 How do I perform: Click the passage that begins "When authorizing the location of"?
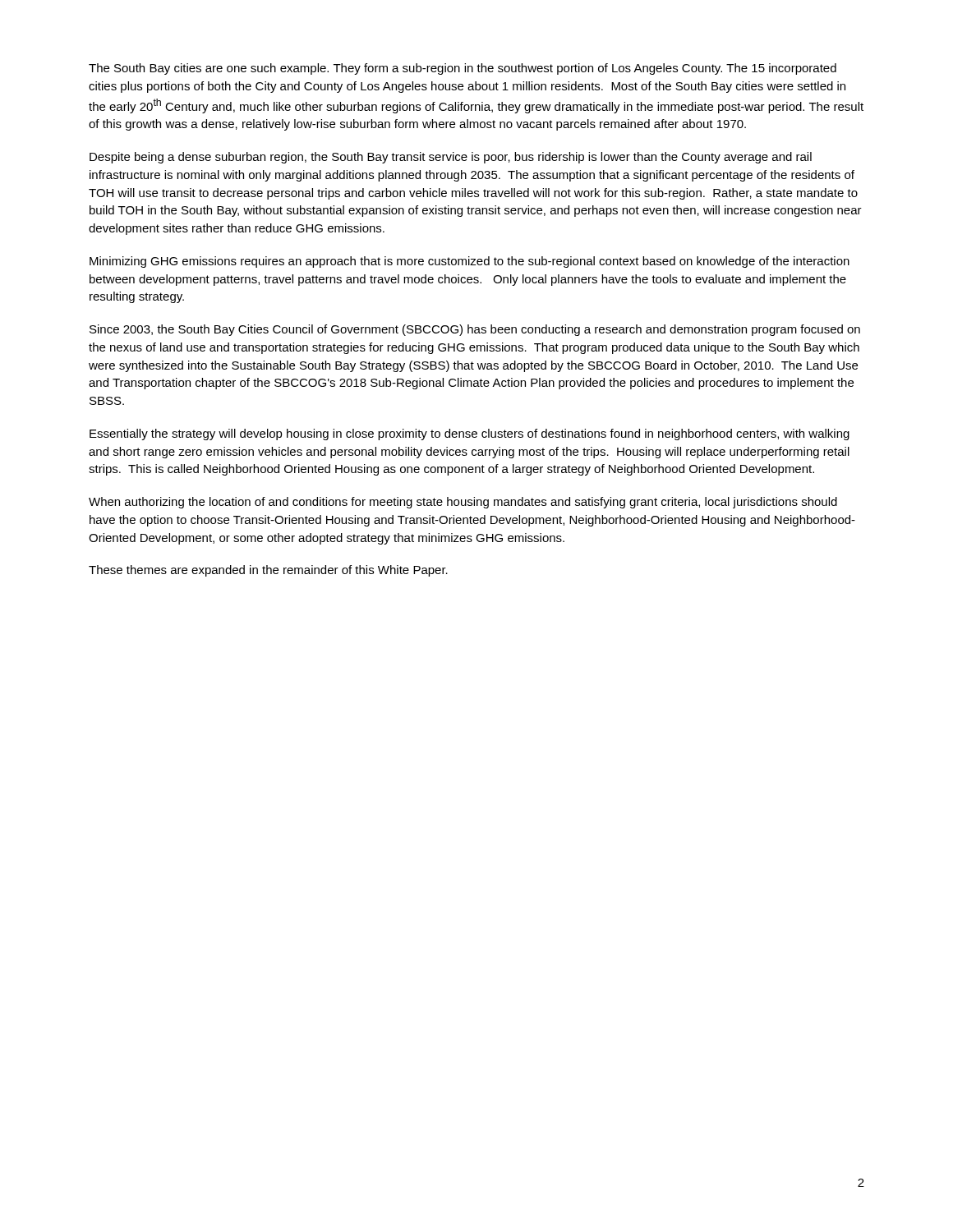tap(472, 519)
